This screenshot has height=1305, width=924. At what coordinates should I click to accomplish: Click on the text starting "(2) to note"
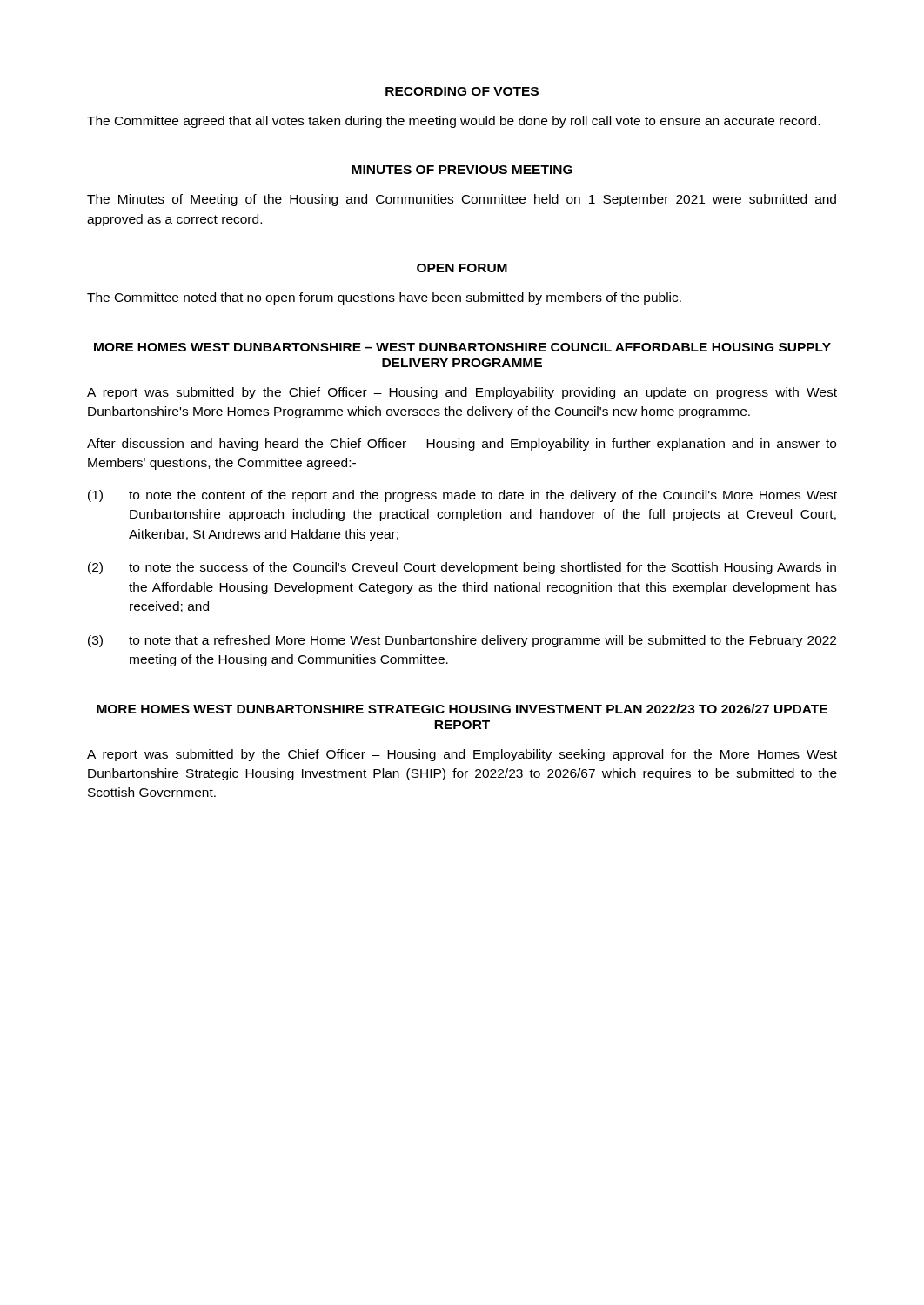pos(462,587)
